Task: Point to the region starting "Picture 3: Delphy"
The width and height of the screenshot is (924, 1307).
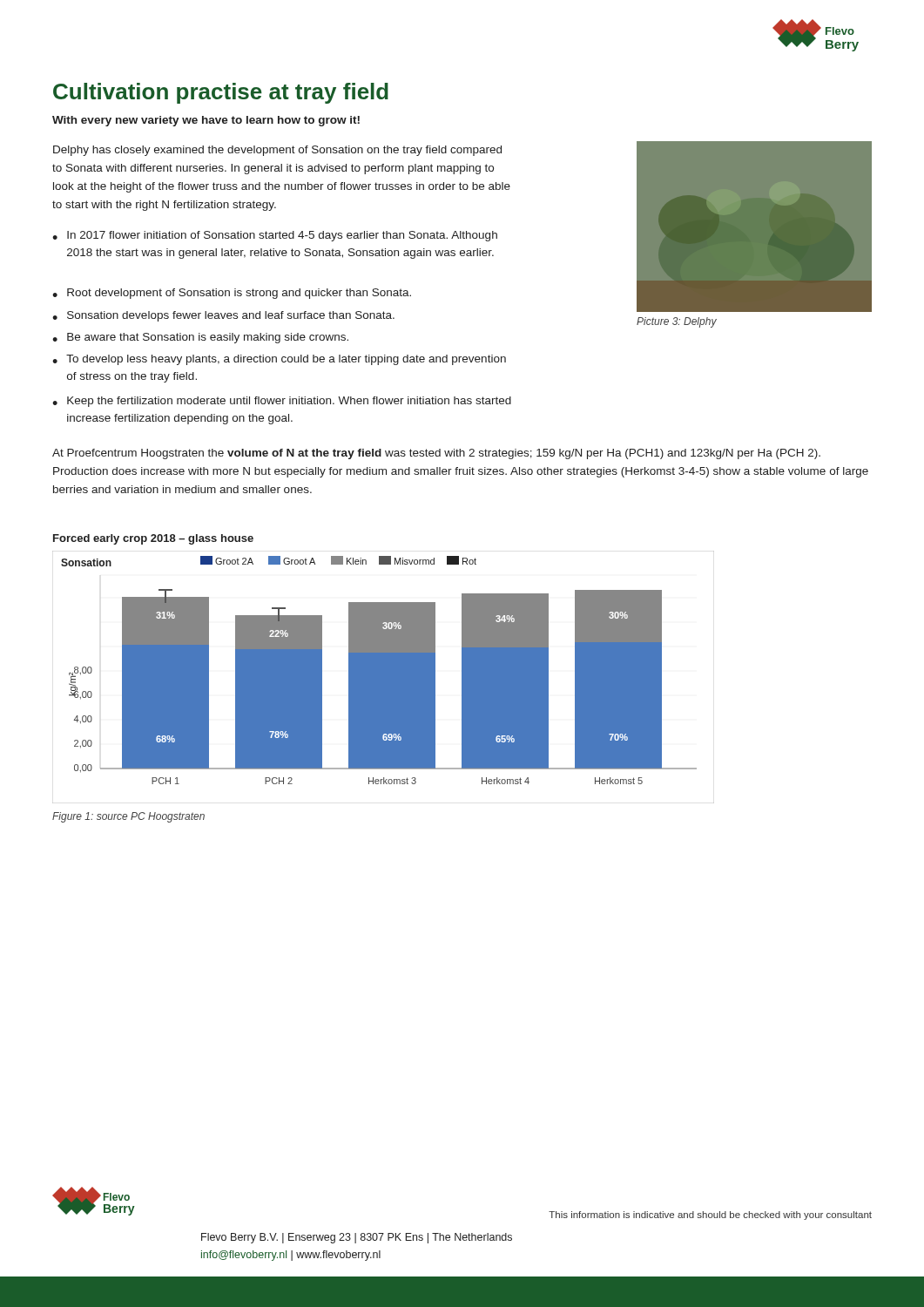Action: (676, 322)
